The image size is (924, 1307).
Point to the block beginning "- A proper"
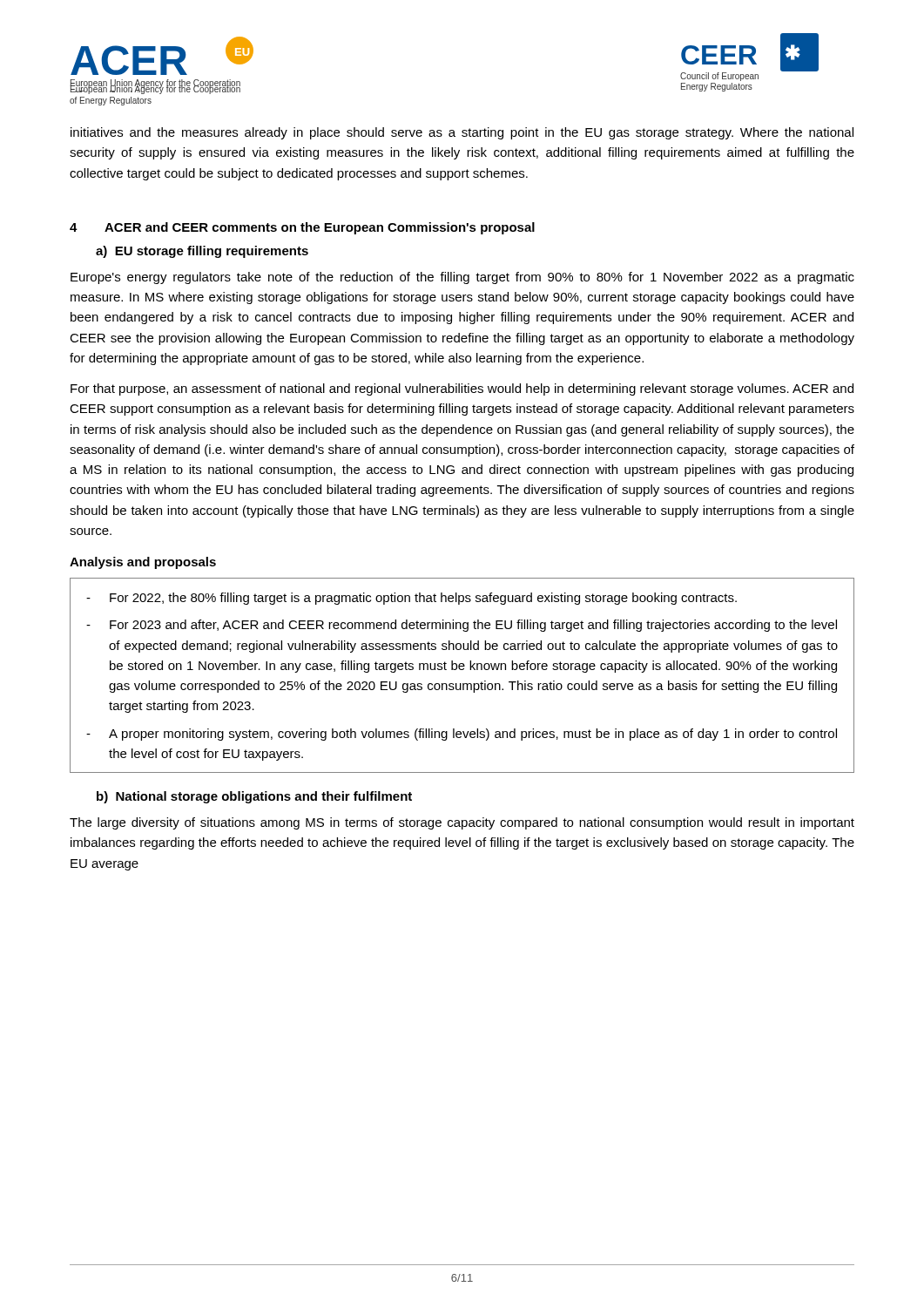pyautogui.click(x=462, y=743)
